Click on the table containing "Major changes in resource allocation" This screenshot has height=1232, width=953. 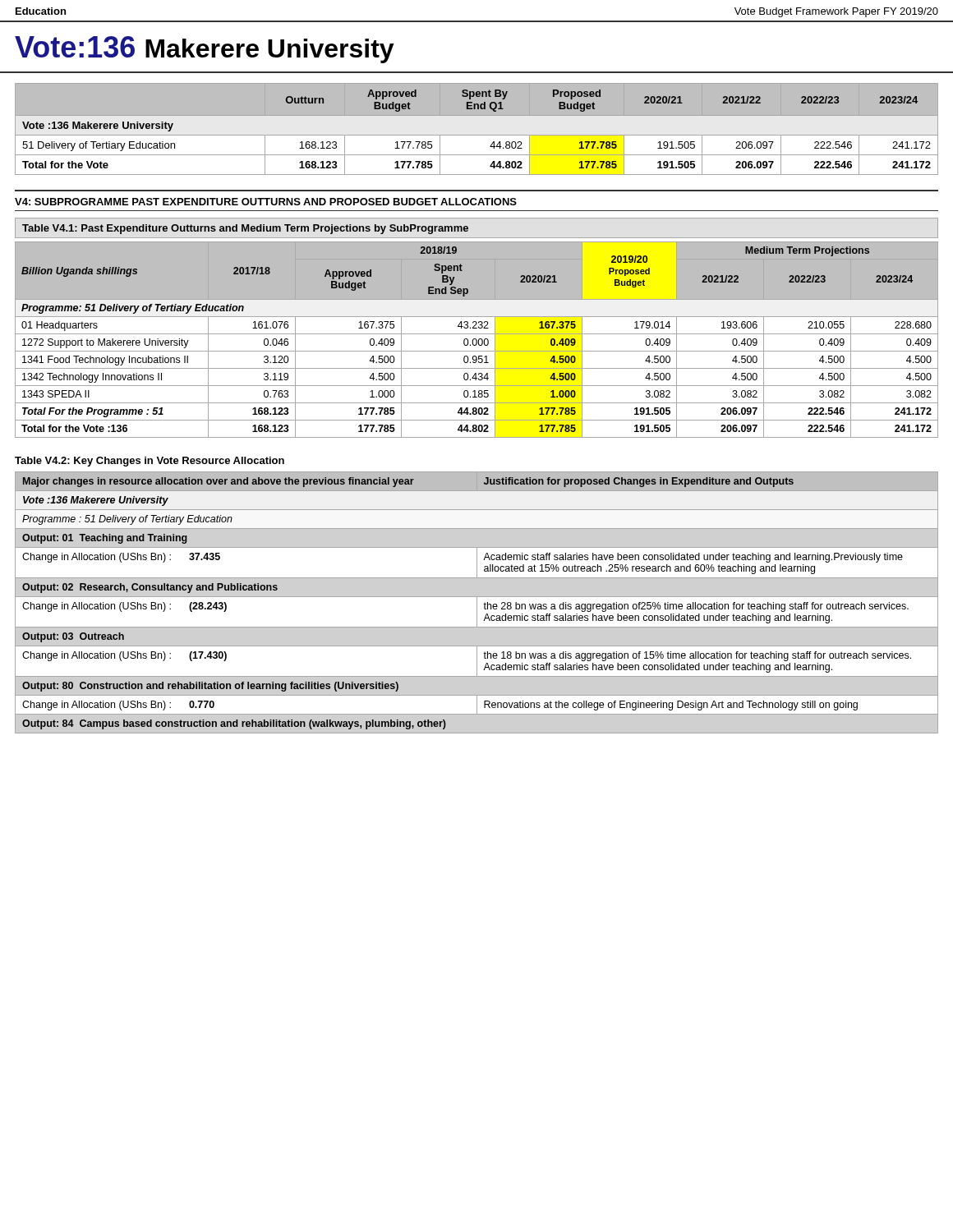point(476,602)
